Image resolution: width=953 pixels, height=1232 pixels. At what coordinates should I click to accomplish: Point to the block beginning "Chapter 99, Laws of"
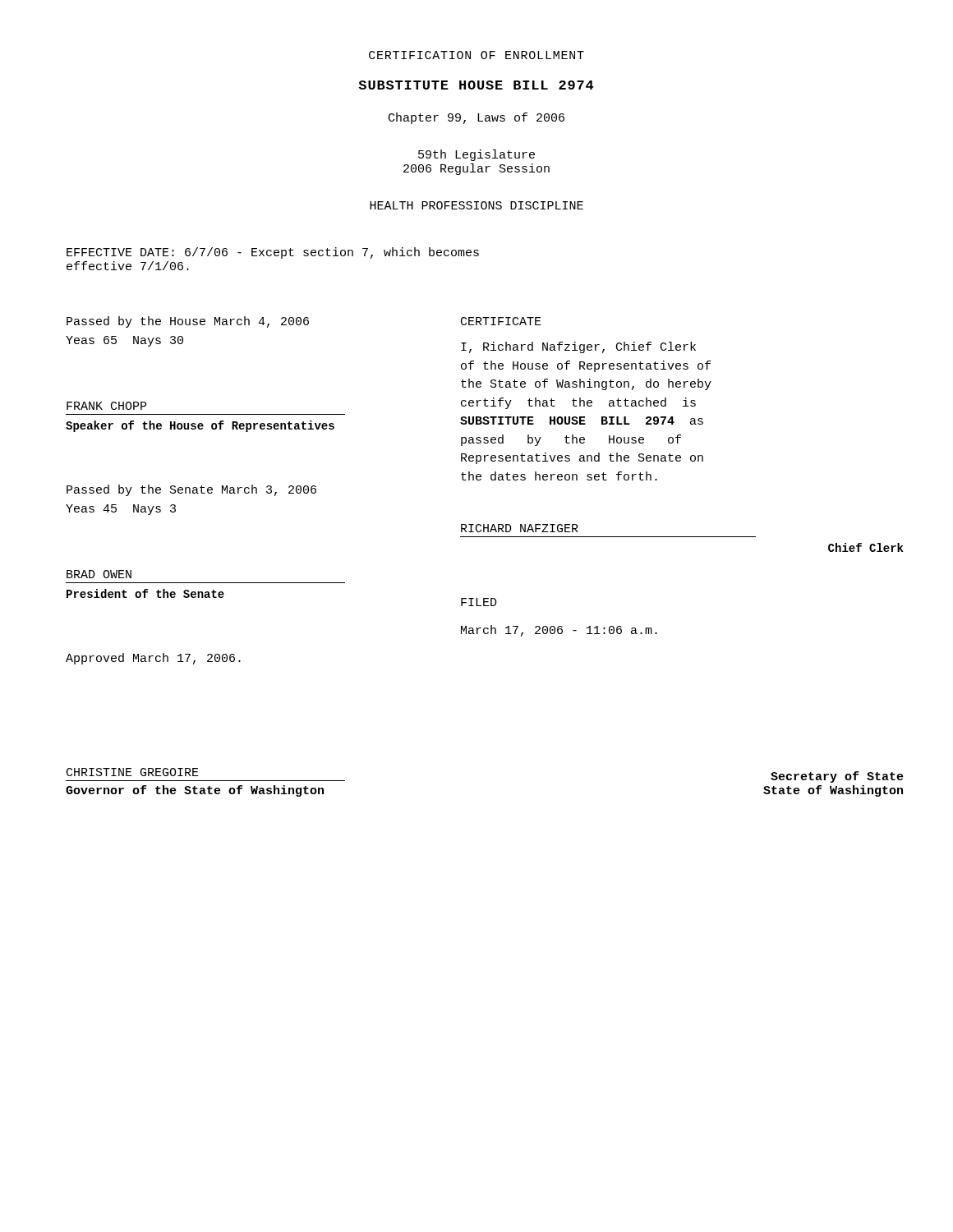[x=476, y=119]
